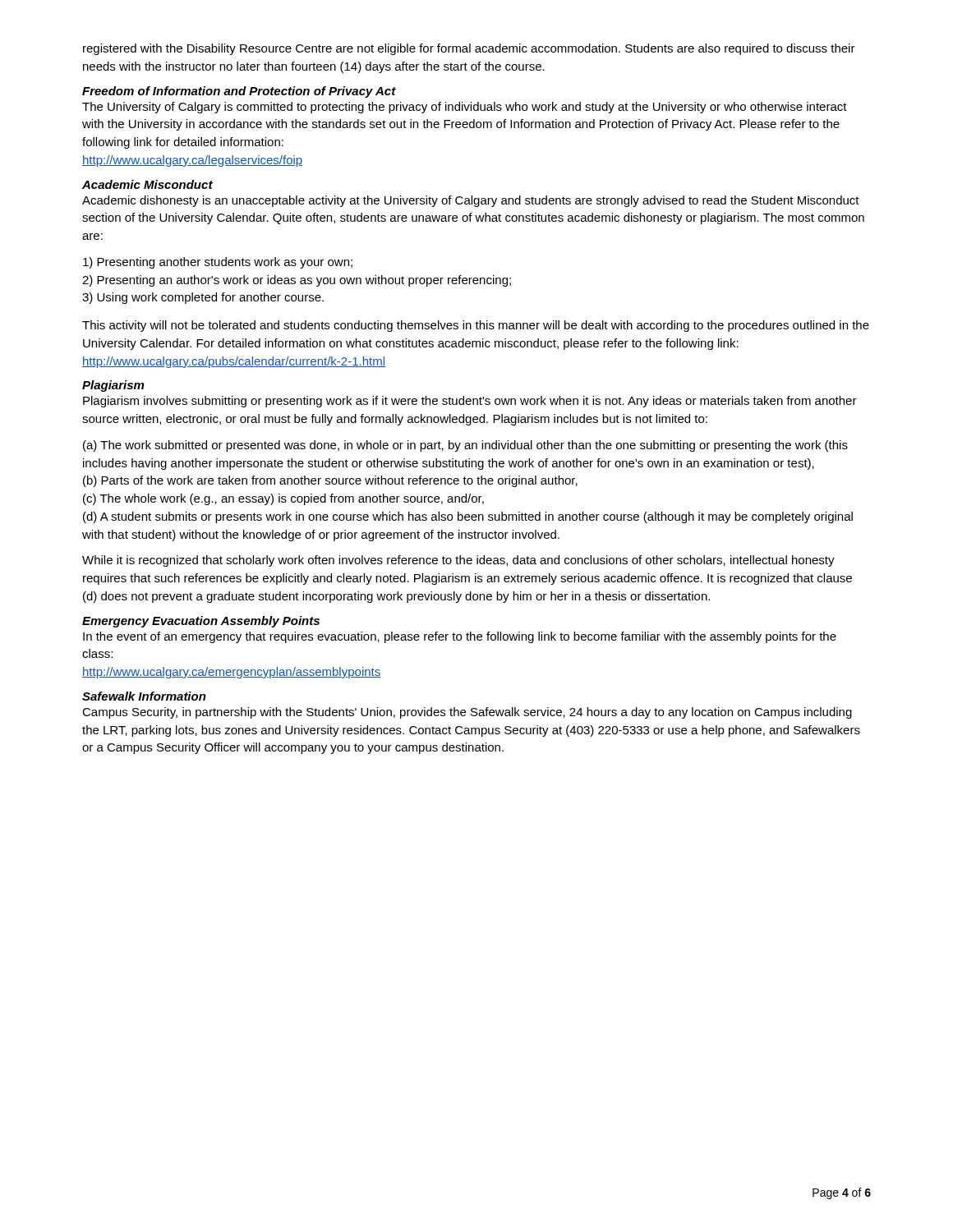
Task: Point to the block beginning "Plagiarism involves submitting"
Action: pos(469,410)
